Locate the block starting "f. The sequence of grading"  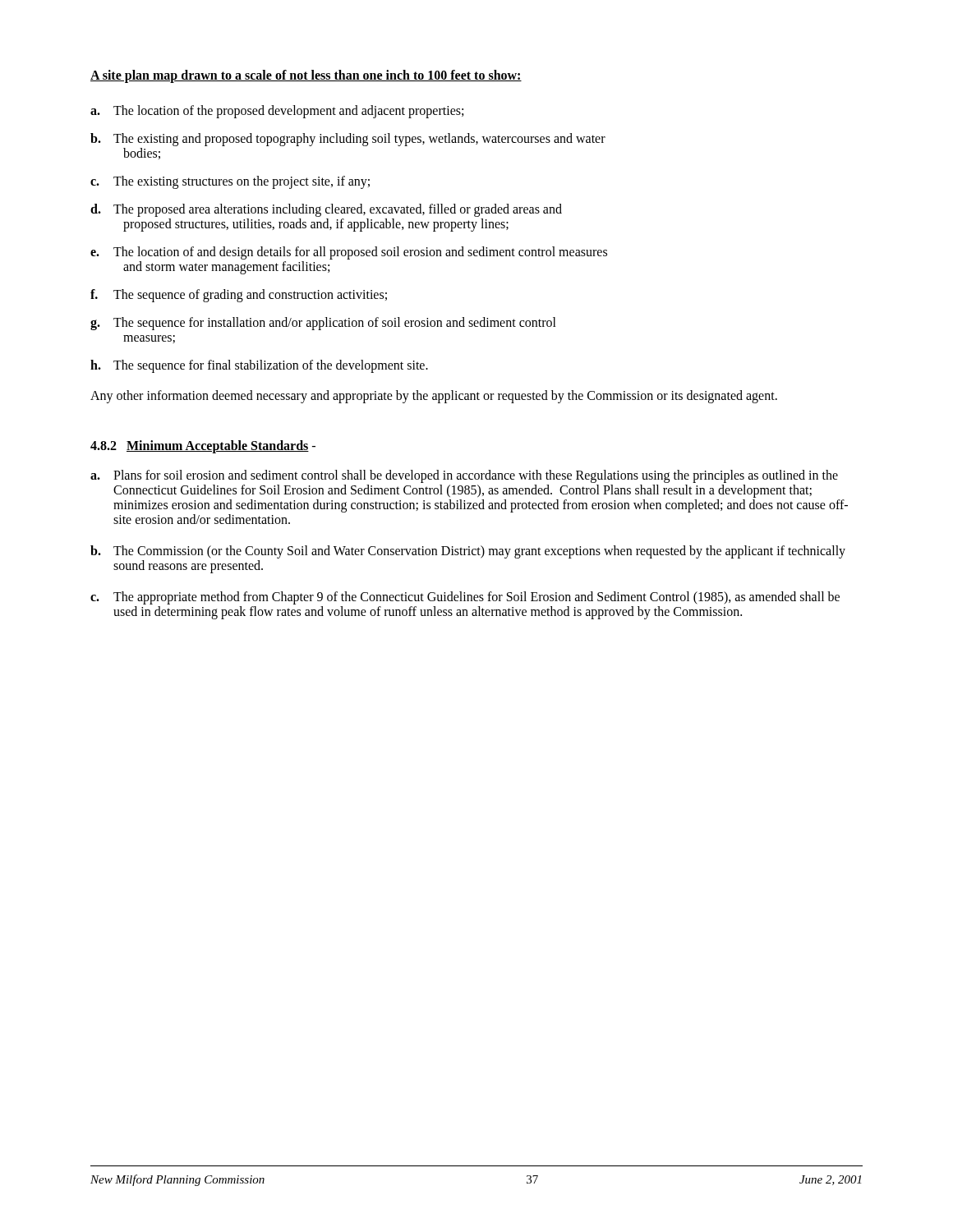tap(239, 296)
